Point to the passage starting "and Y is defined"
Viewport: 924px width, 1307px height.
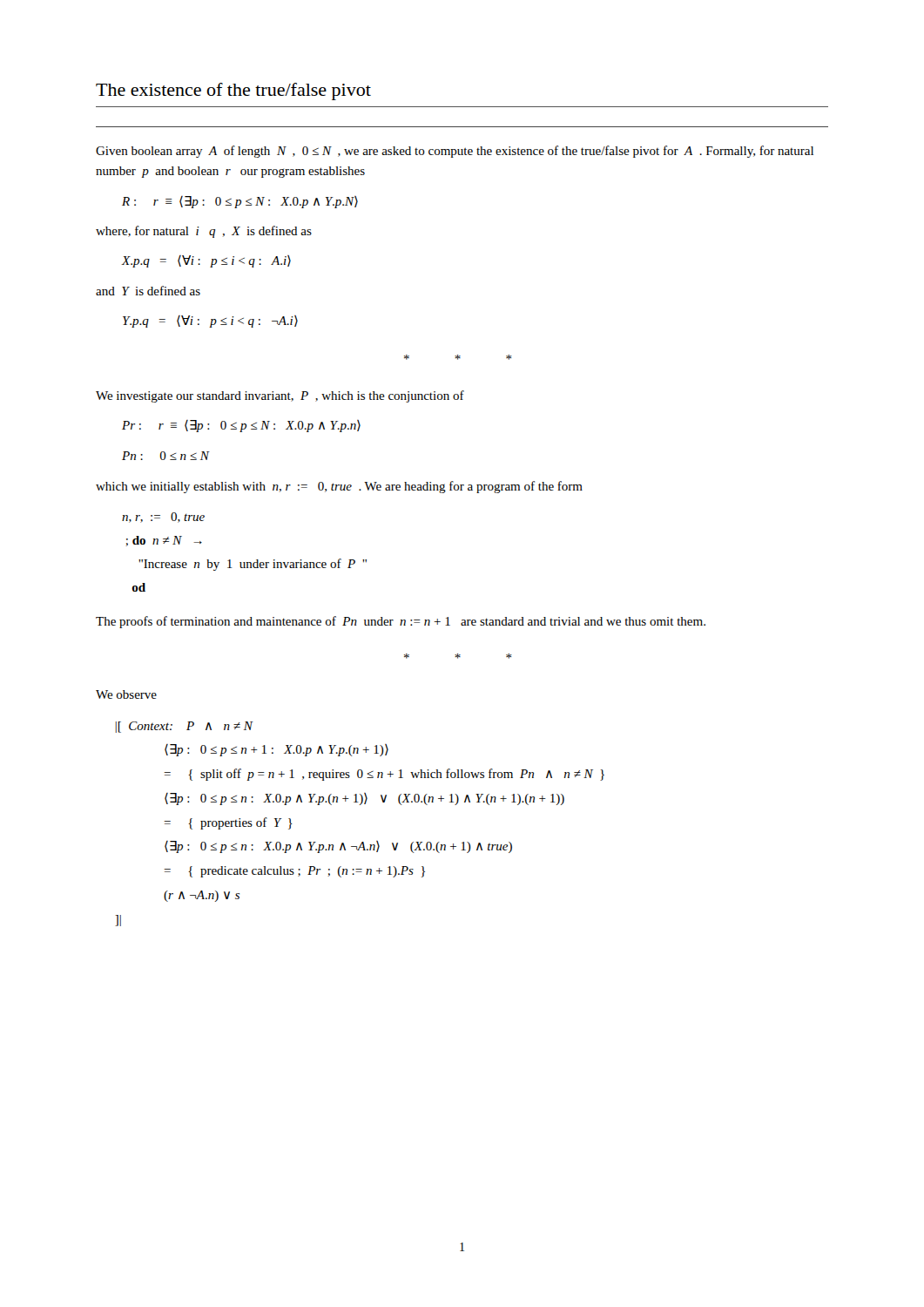pos(148,291)
